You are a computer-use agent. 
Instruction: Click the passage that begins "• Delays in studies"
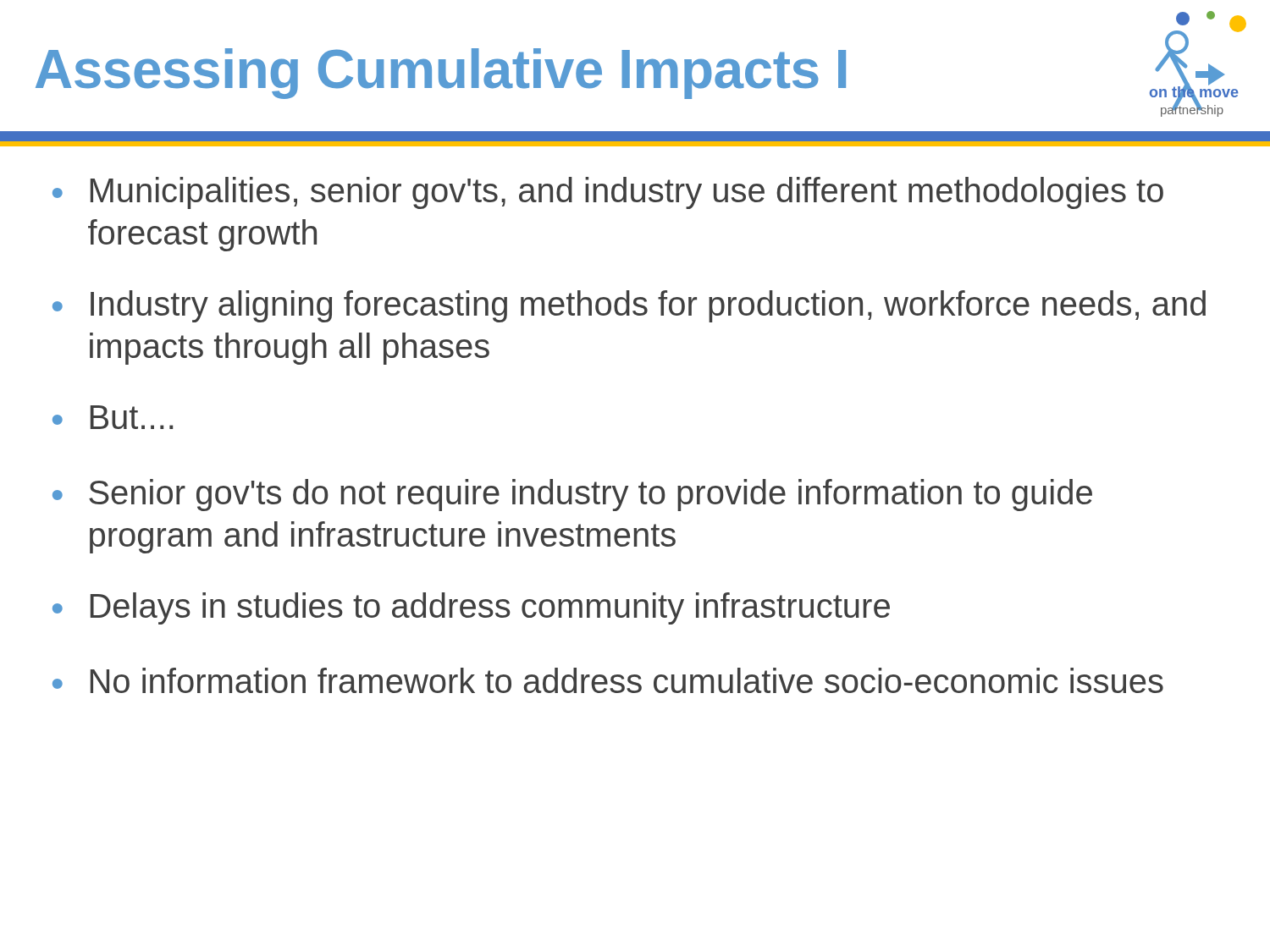(x=635, y=608)
